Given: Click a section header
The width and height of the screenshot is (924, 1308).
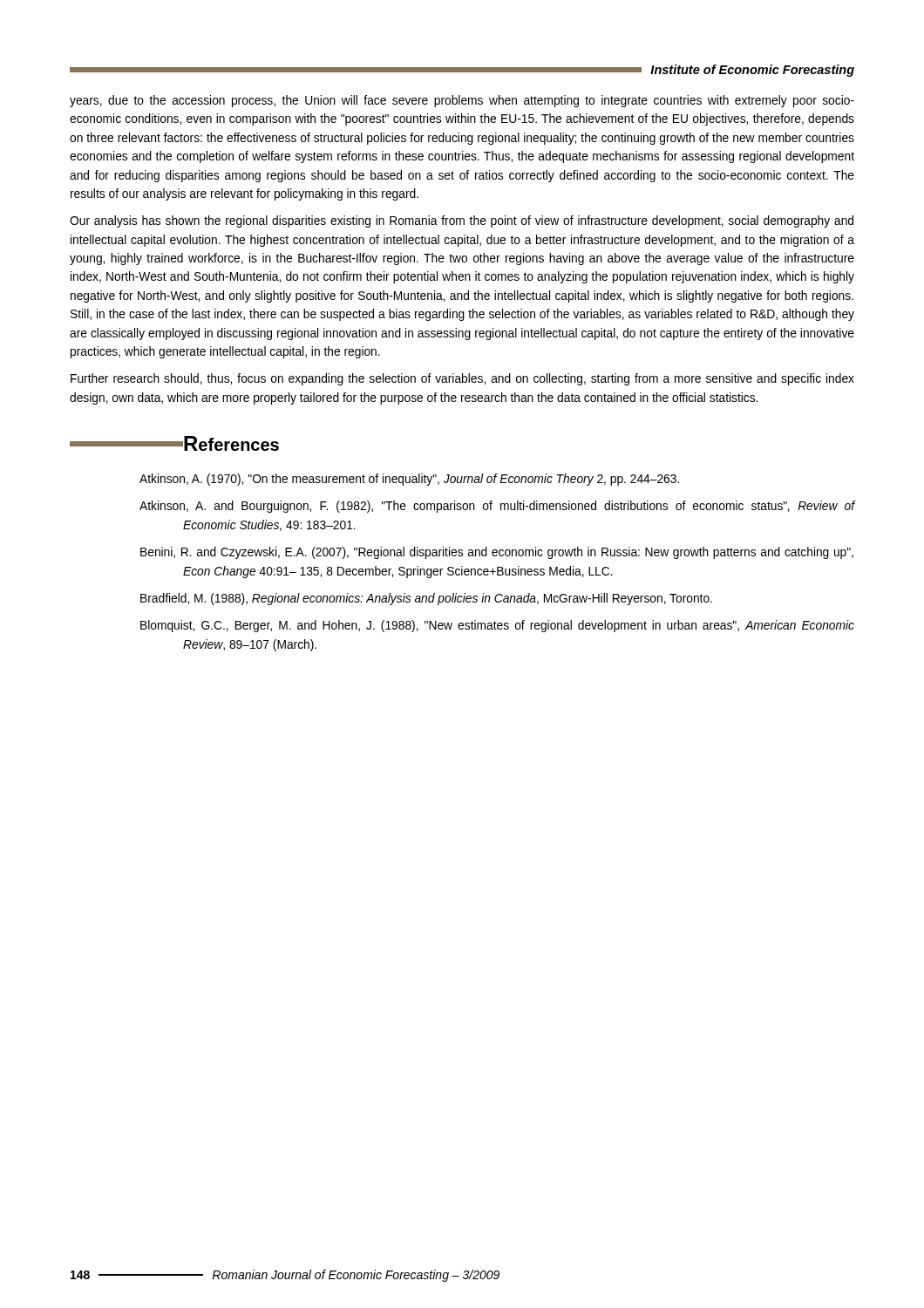Looking at the screenshot, I should (x=175, y=444).
